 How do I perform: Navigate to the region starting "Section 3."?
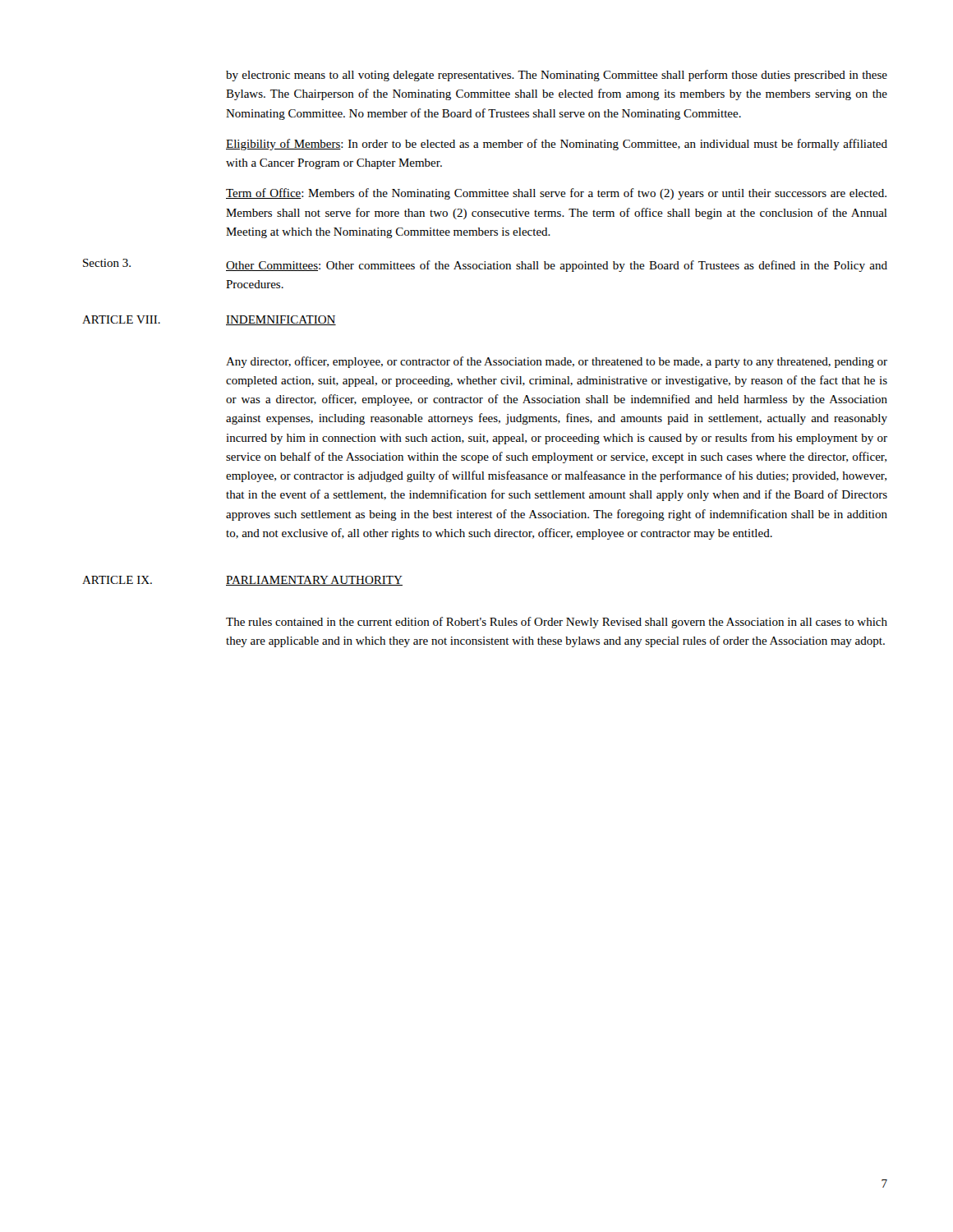click(107, 263)
